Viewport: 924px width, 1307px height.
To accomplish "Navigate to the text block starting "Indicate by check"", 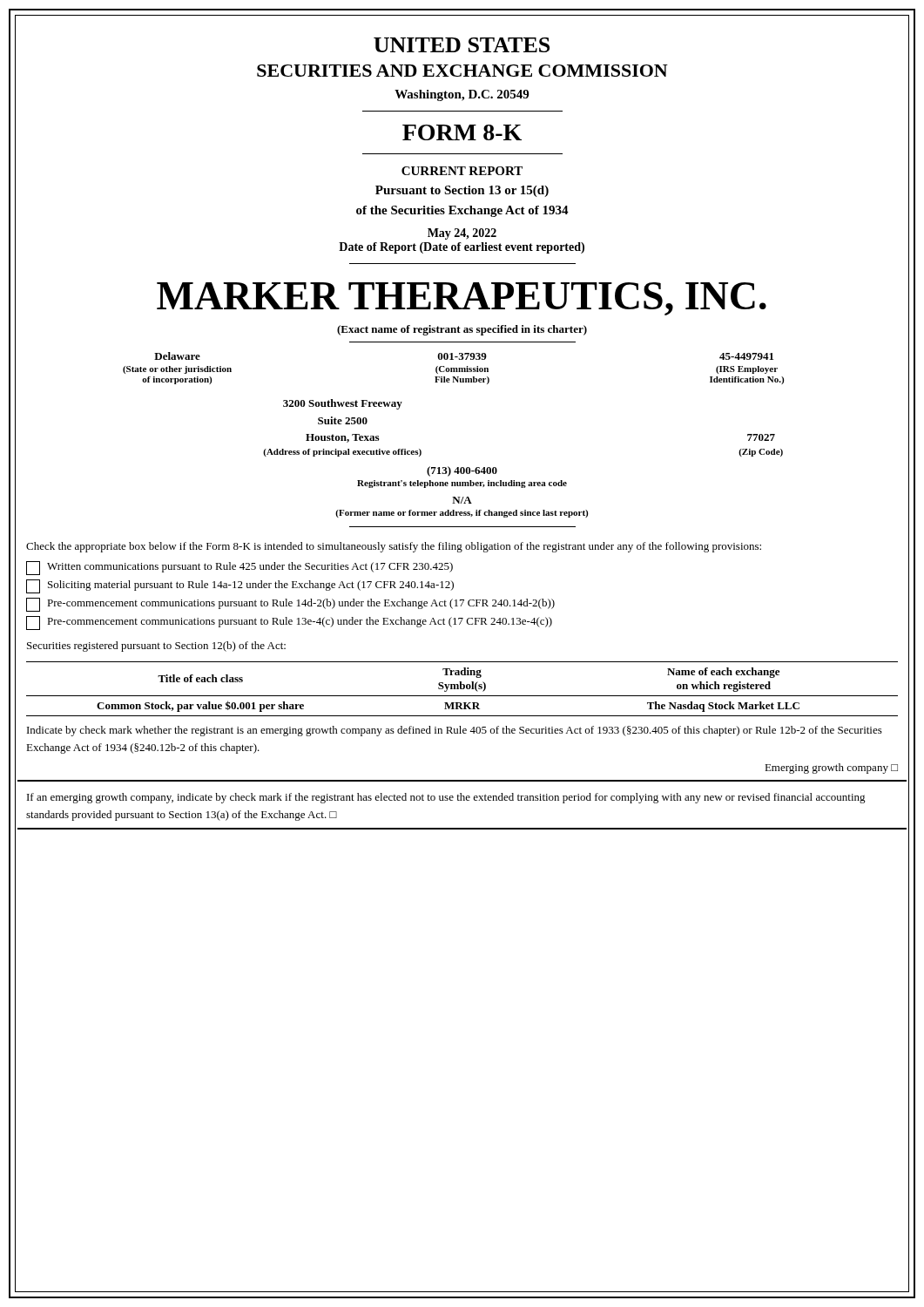I will tap(454, 738).
